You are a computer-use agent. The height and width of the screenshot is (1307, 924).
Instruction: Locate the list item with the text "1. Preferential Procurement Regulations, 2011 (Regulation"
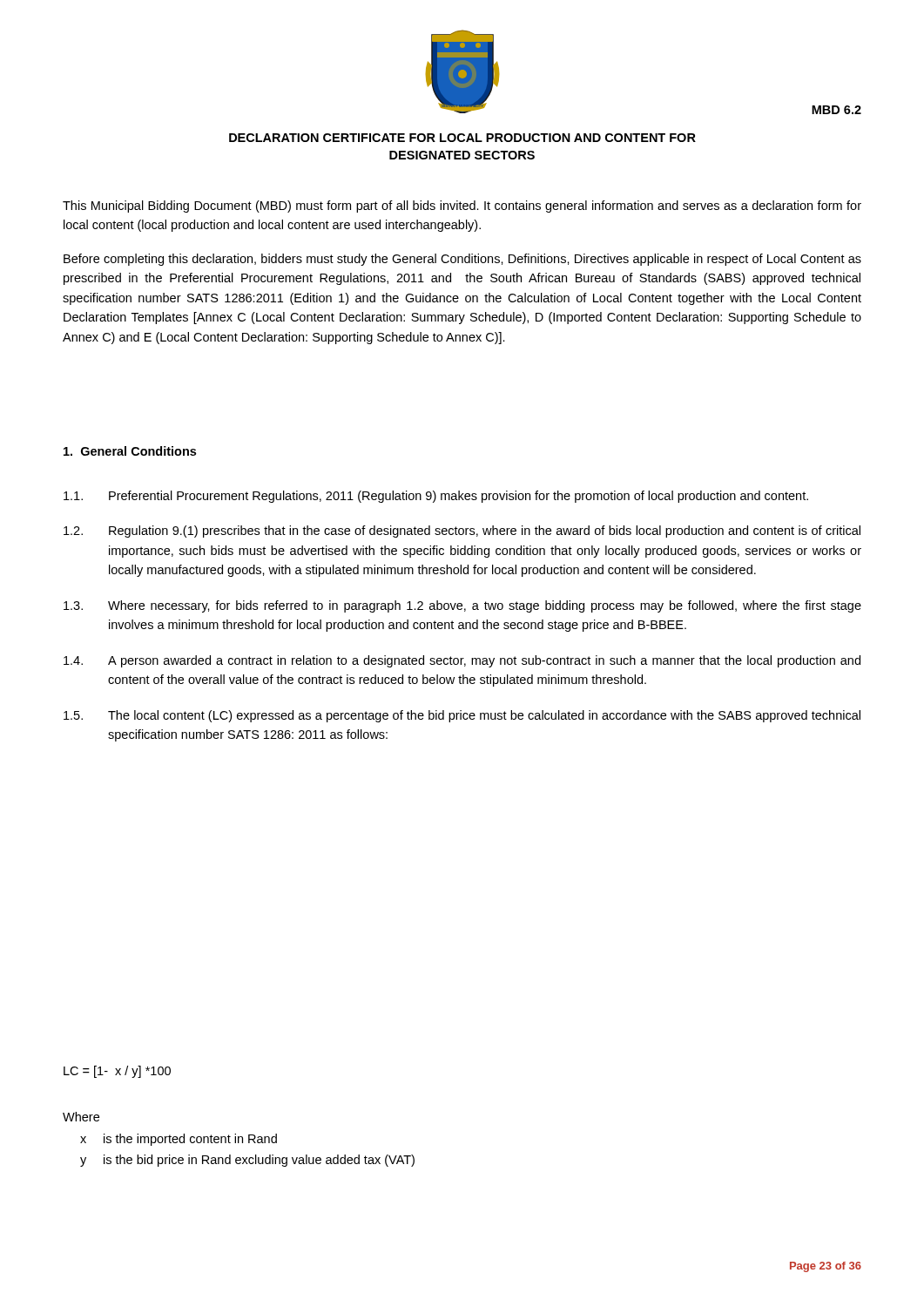pos(462,496)
